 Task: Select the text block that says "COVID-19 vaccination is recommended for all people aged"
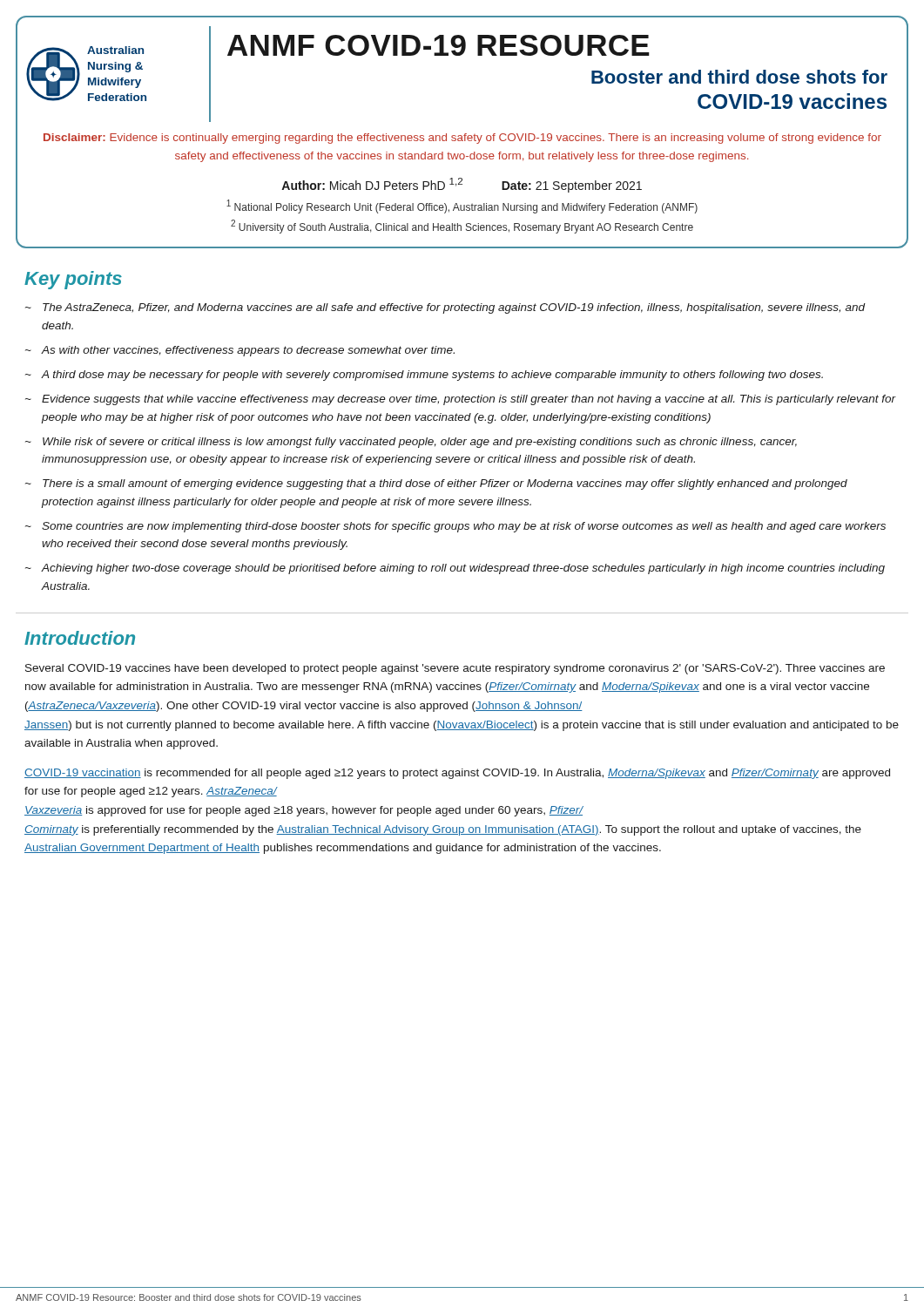point(458,810)
